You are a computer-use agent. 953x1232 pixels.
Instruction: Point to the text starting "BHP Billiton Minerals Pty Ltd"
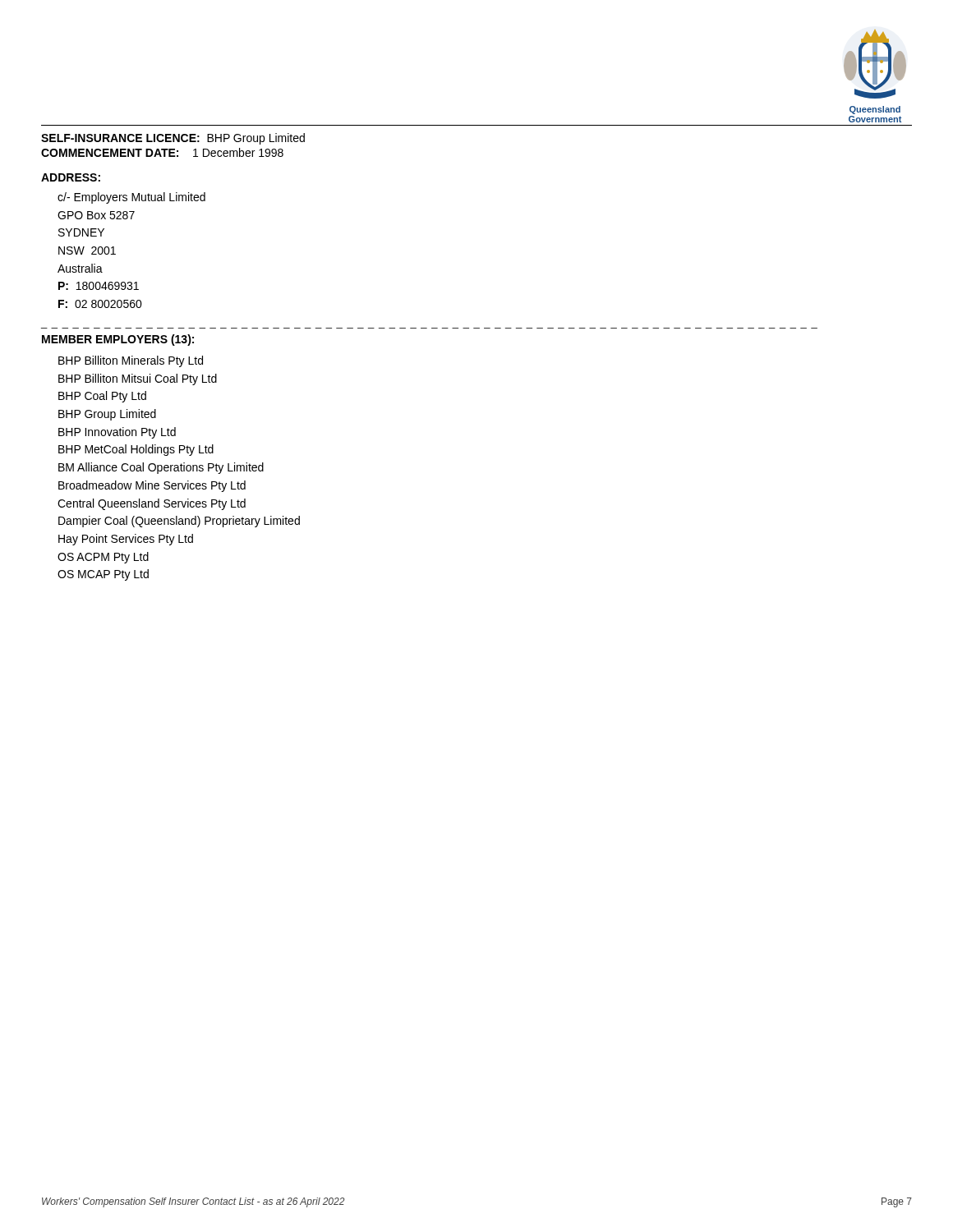pos(131,361)
